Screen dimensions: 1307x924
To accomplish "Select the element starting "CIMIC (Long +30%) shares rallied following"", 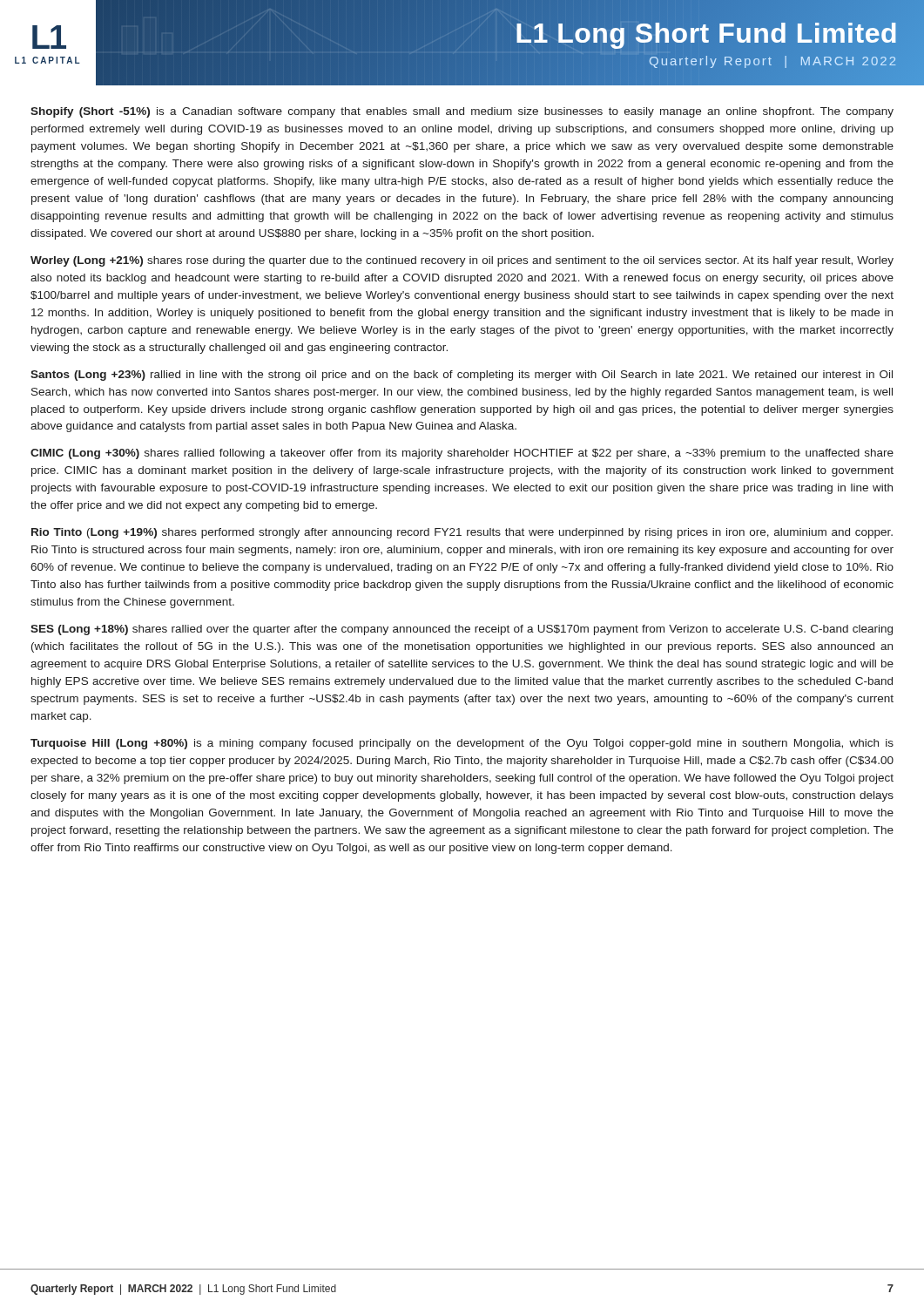I will click(462, 479).
